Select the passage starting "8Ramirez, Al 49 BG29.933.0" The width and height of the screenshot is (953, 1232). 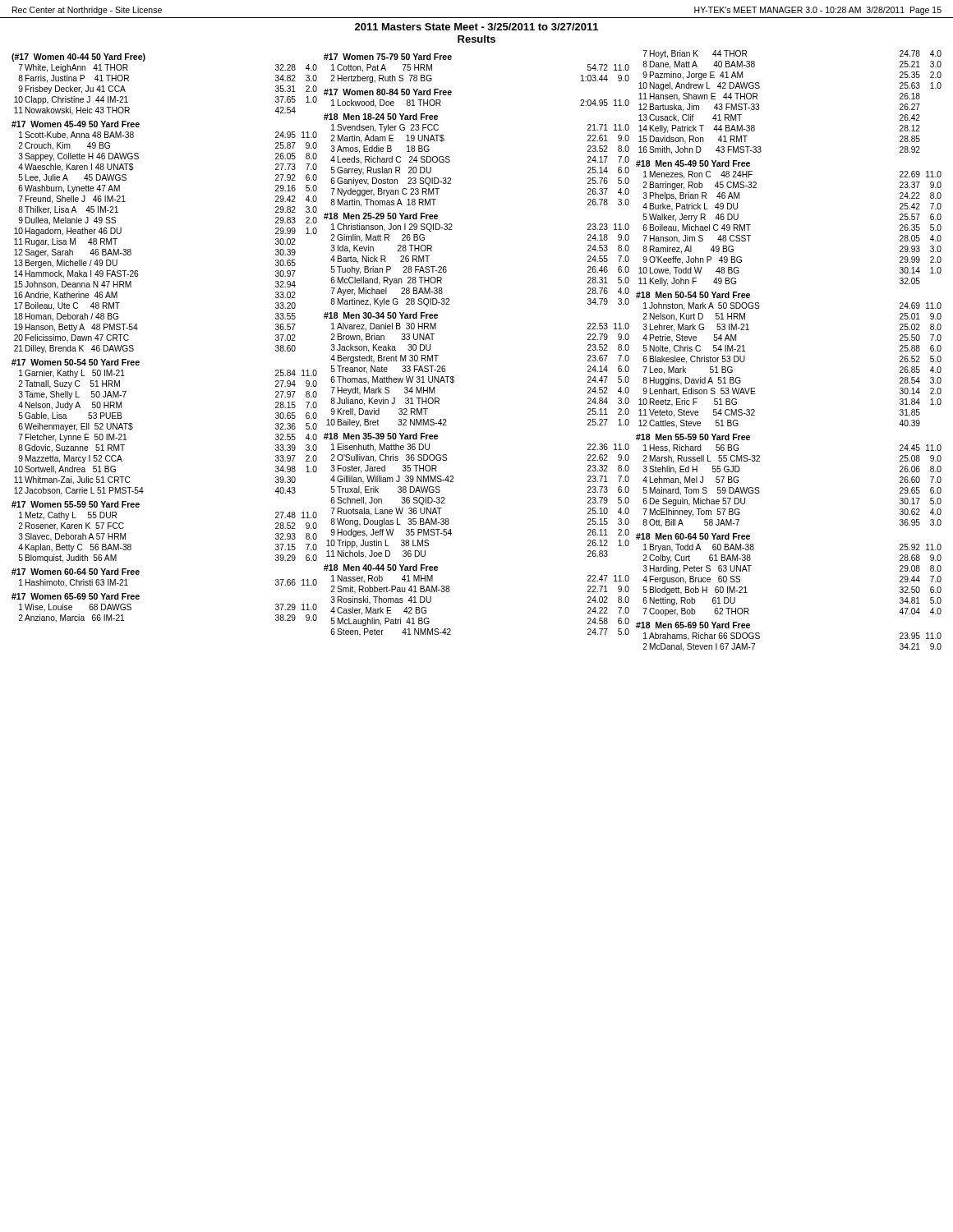click(668, 249)
